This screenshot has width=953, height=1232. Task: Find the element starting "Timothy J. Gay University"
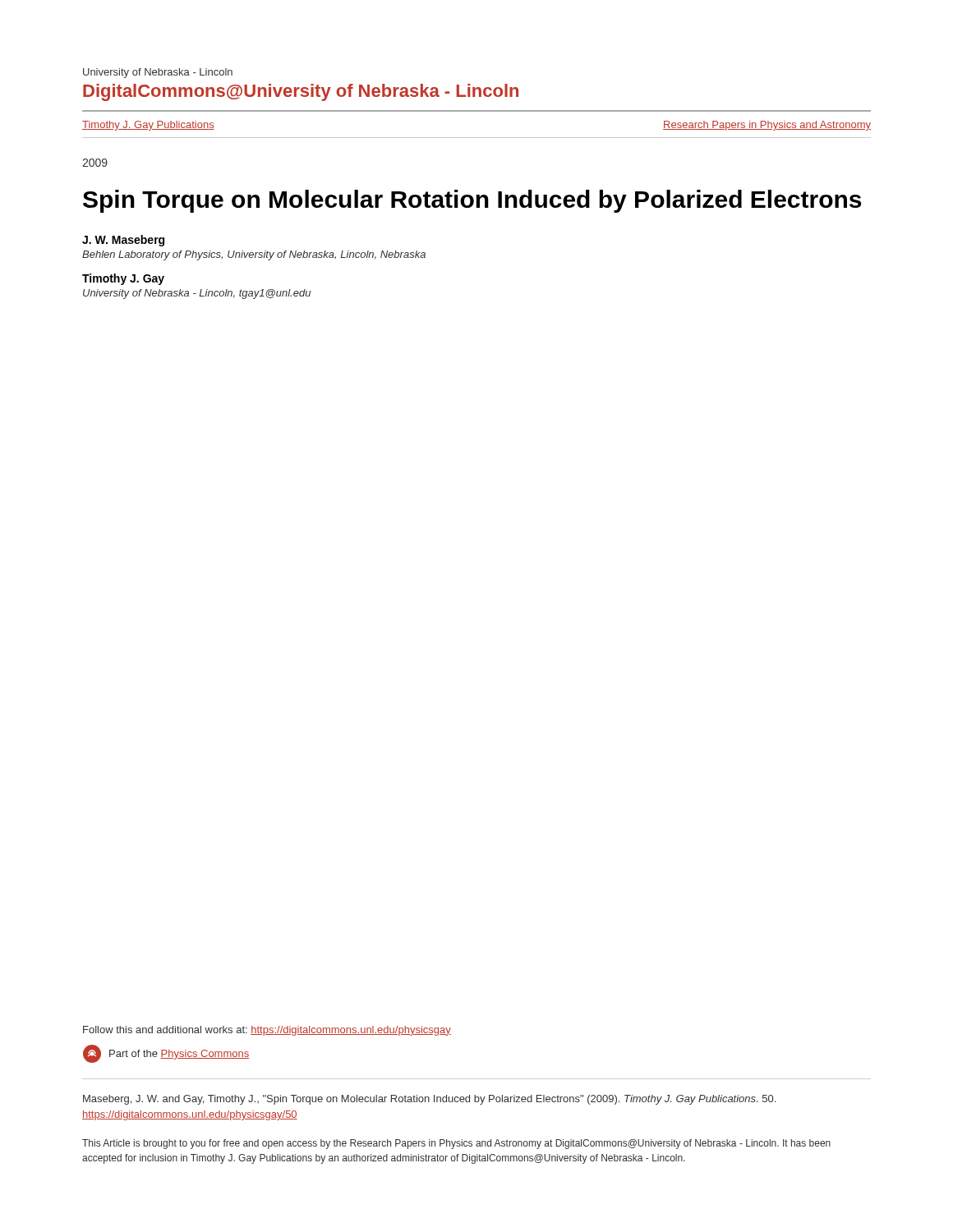(123, 279)
